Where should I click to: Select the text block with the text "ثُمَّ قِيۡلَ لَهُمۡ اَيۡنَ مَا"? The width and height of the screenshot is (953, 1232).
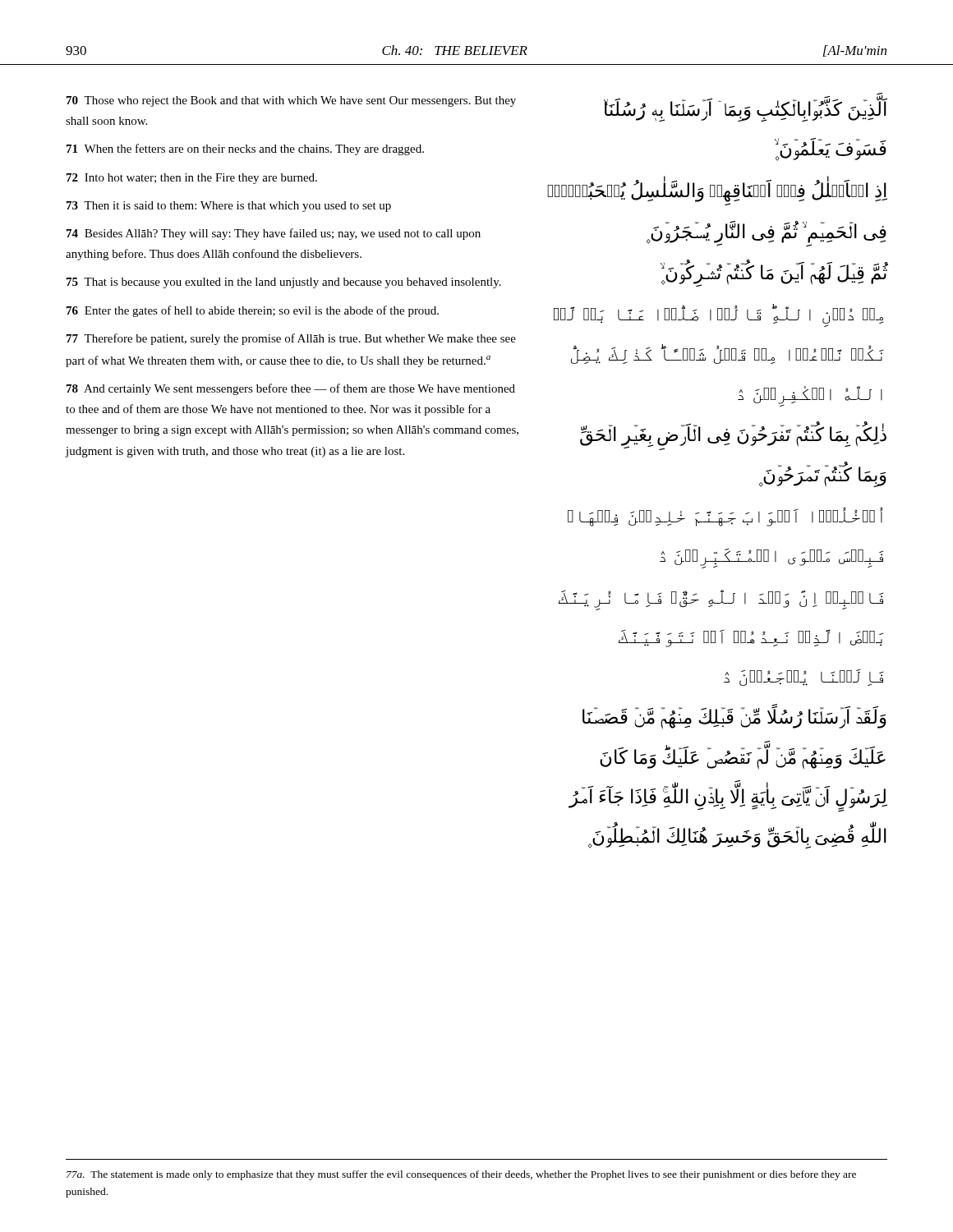pyautogui.click(x=773, y=273)
